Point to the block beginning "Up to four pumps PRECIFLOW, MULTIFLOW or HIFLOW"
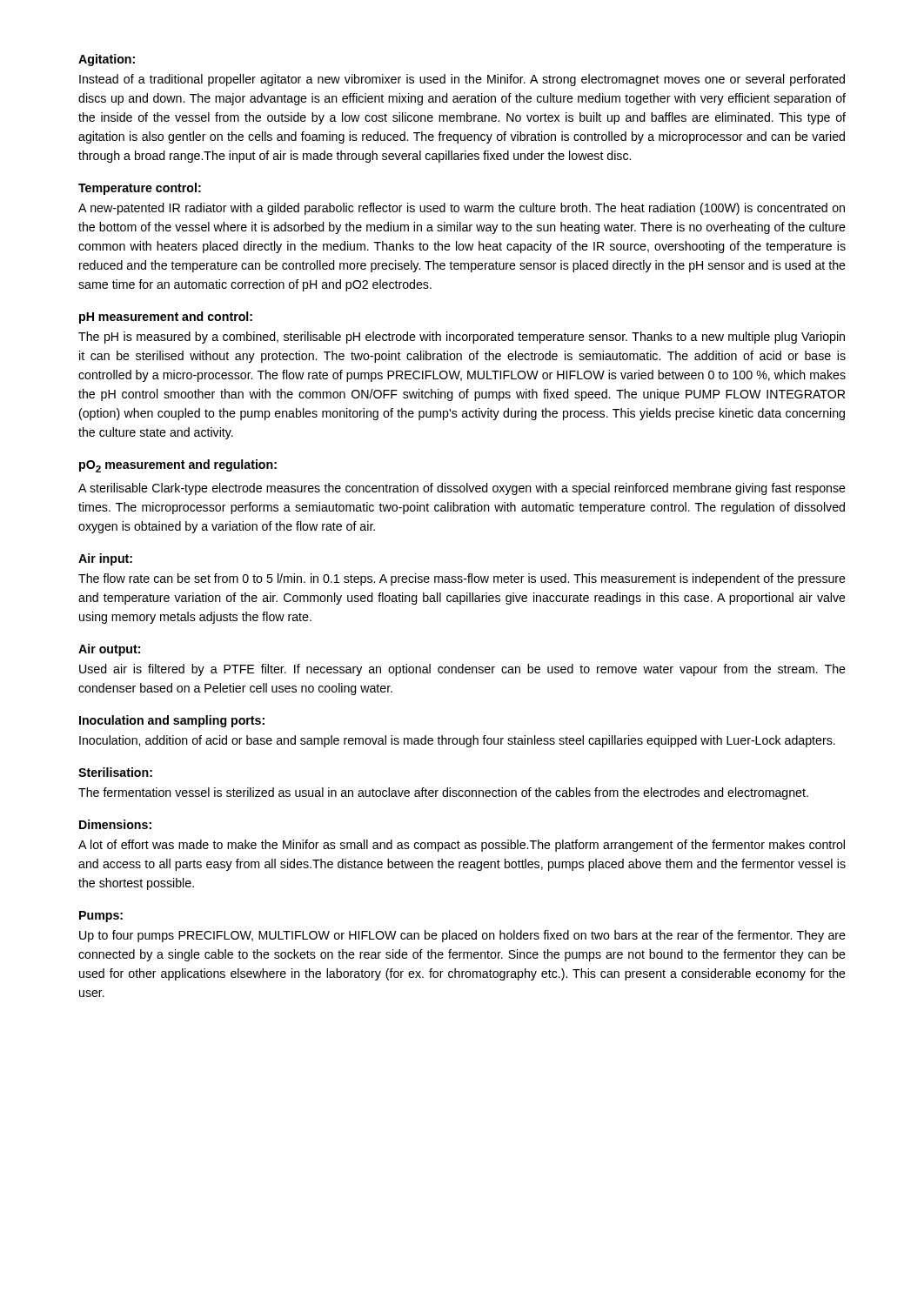The image size is (924, 1305). coord(462,964)
